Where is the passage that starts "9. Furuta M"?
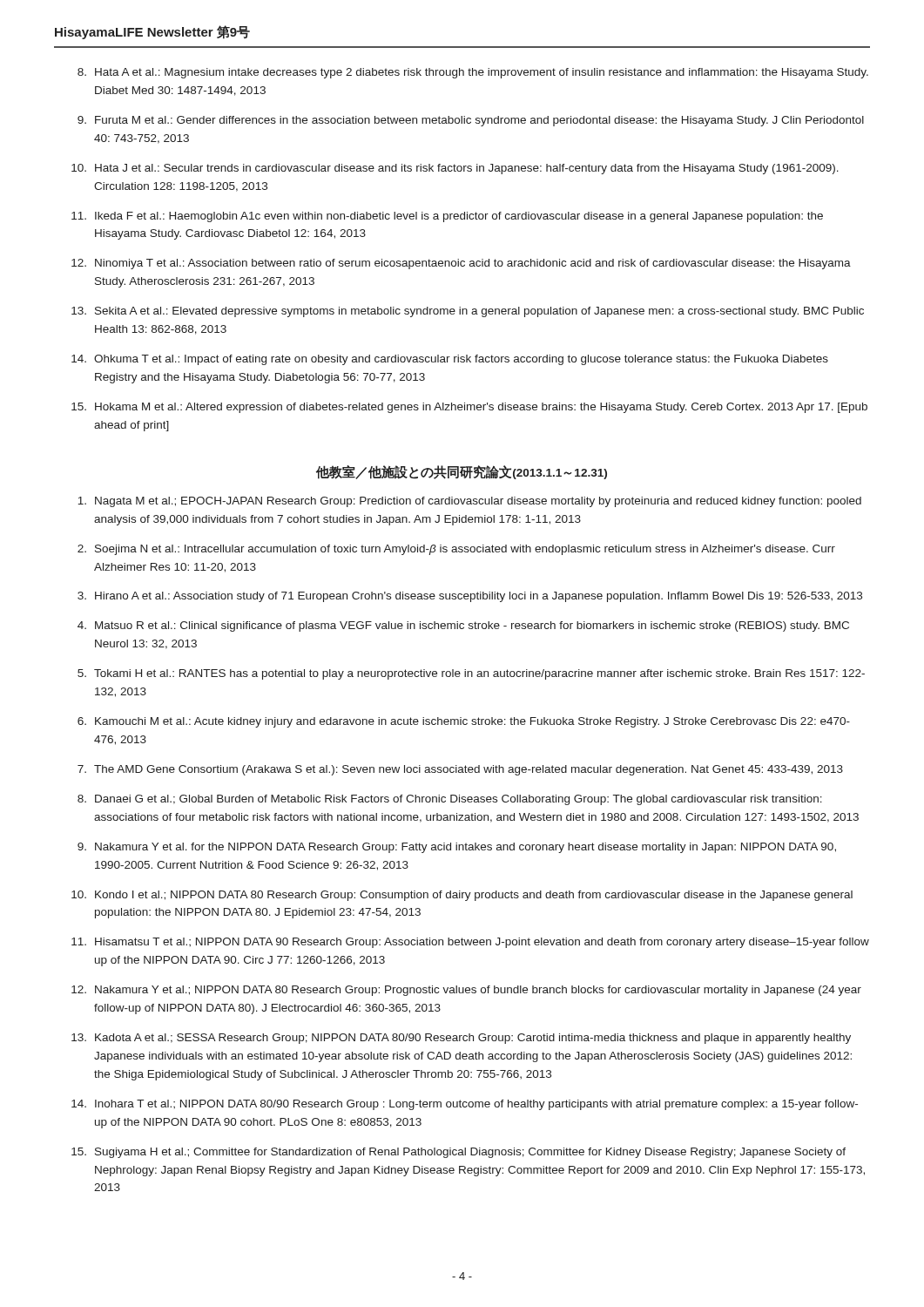Viewport: 924px width, 1307px height. [x=462, y=130]
